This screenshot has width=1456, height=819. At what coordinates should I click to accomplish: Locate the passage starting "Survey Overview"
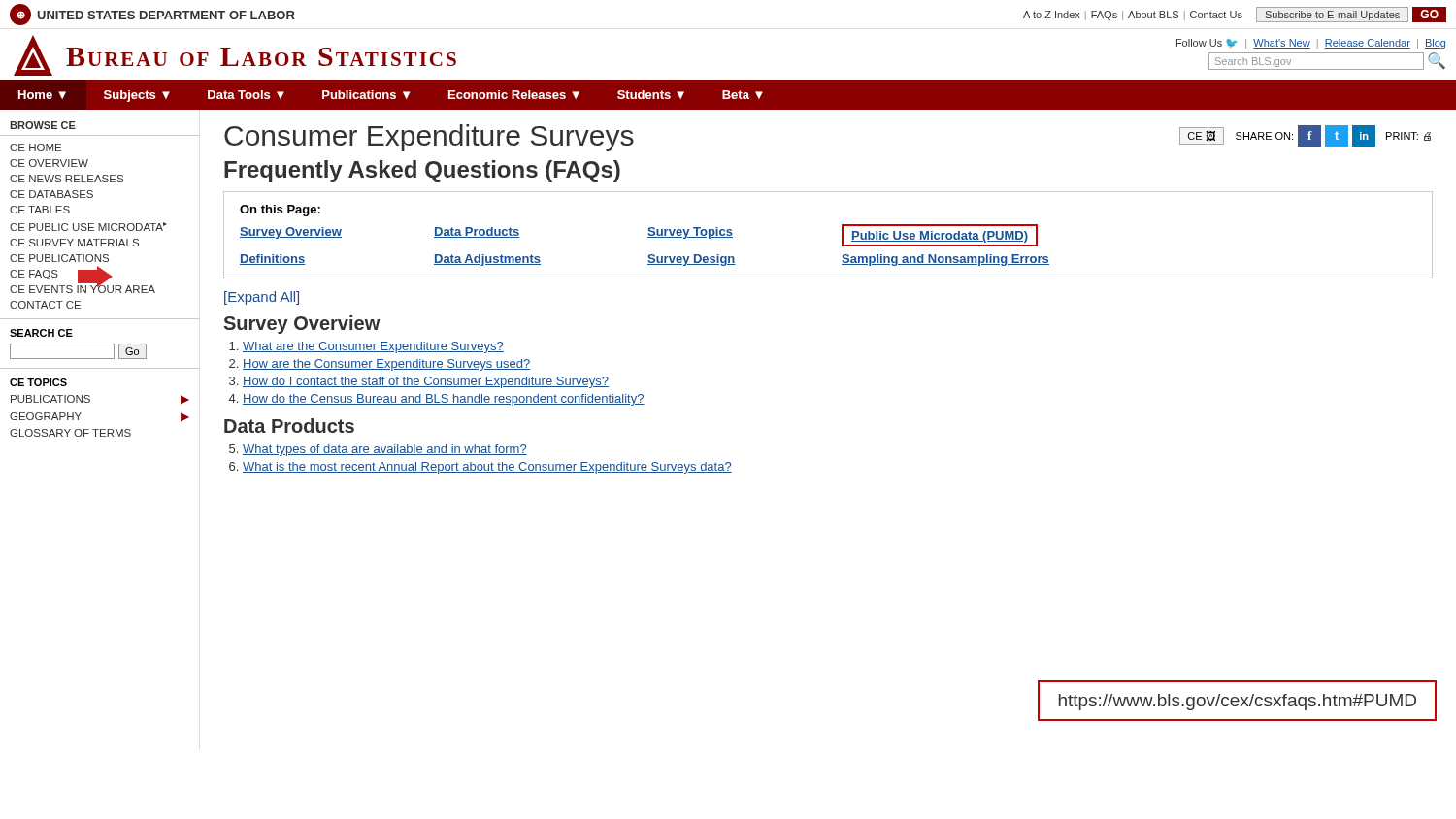[301, 323]
